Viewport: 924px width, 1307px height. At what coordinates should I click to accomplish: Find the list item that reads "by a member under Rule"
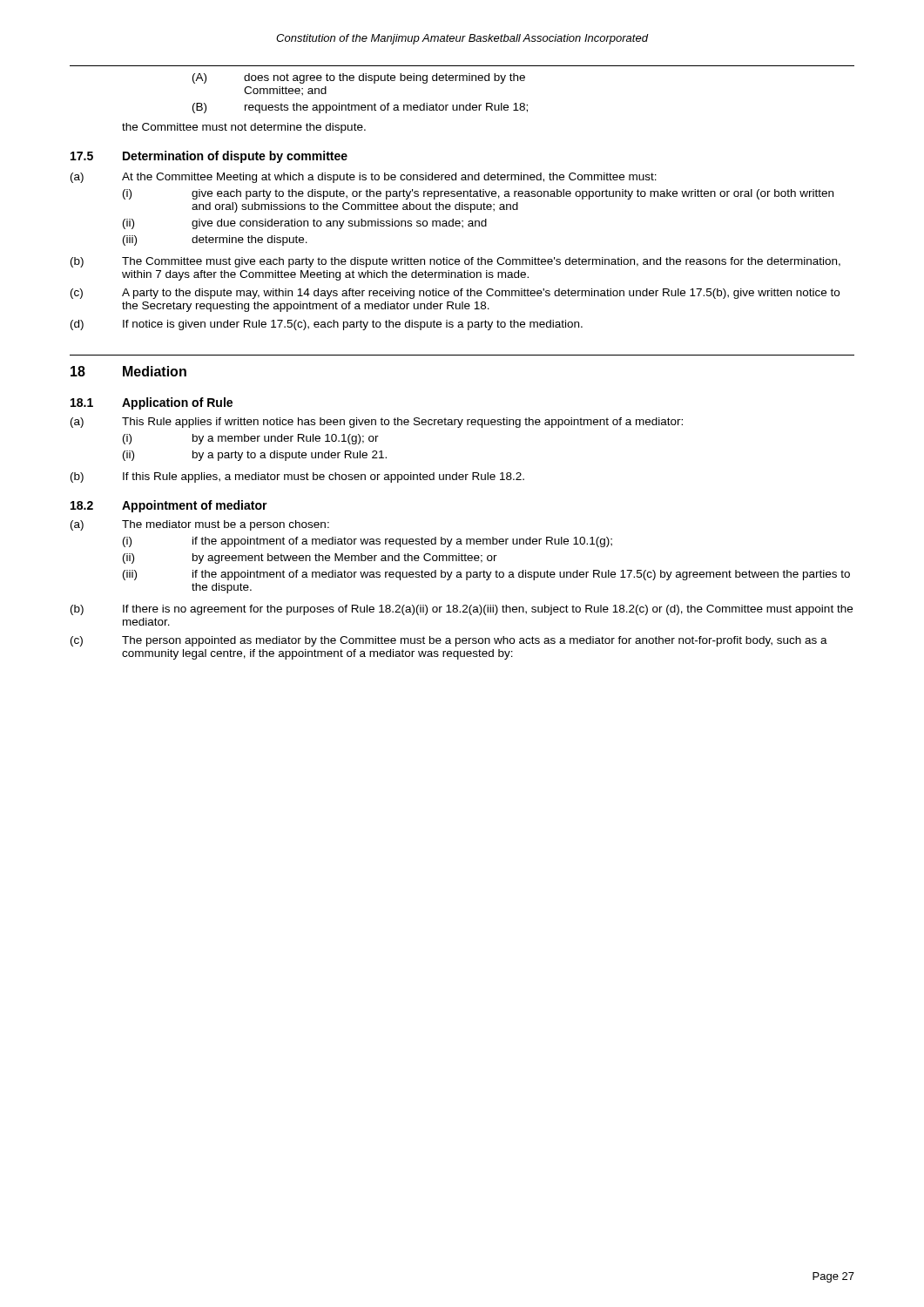click(x=285, y=438)
